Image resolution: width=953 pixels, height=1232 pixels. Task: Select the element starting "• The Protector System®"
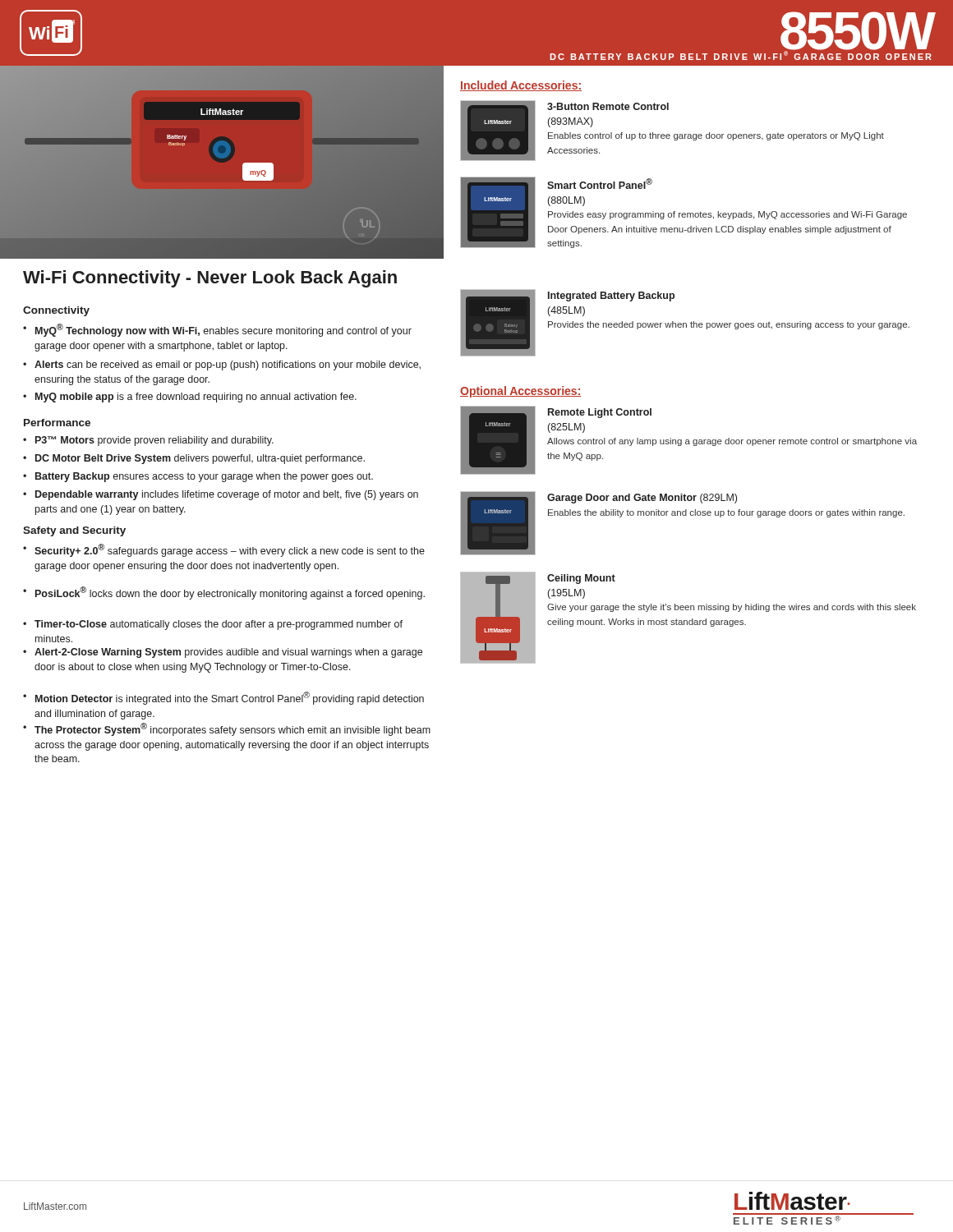227,743
